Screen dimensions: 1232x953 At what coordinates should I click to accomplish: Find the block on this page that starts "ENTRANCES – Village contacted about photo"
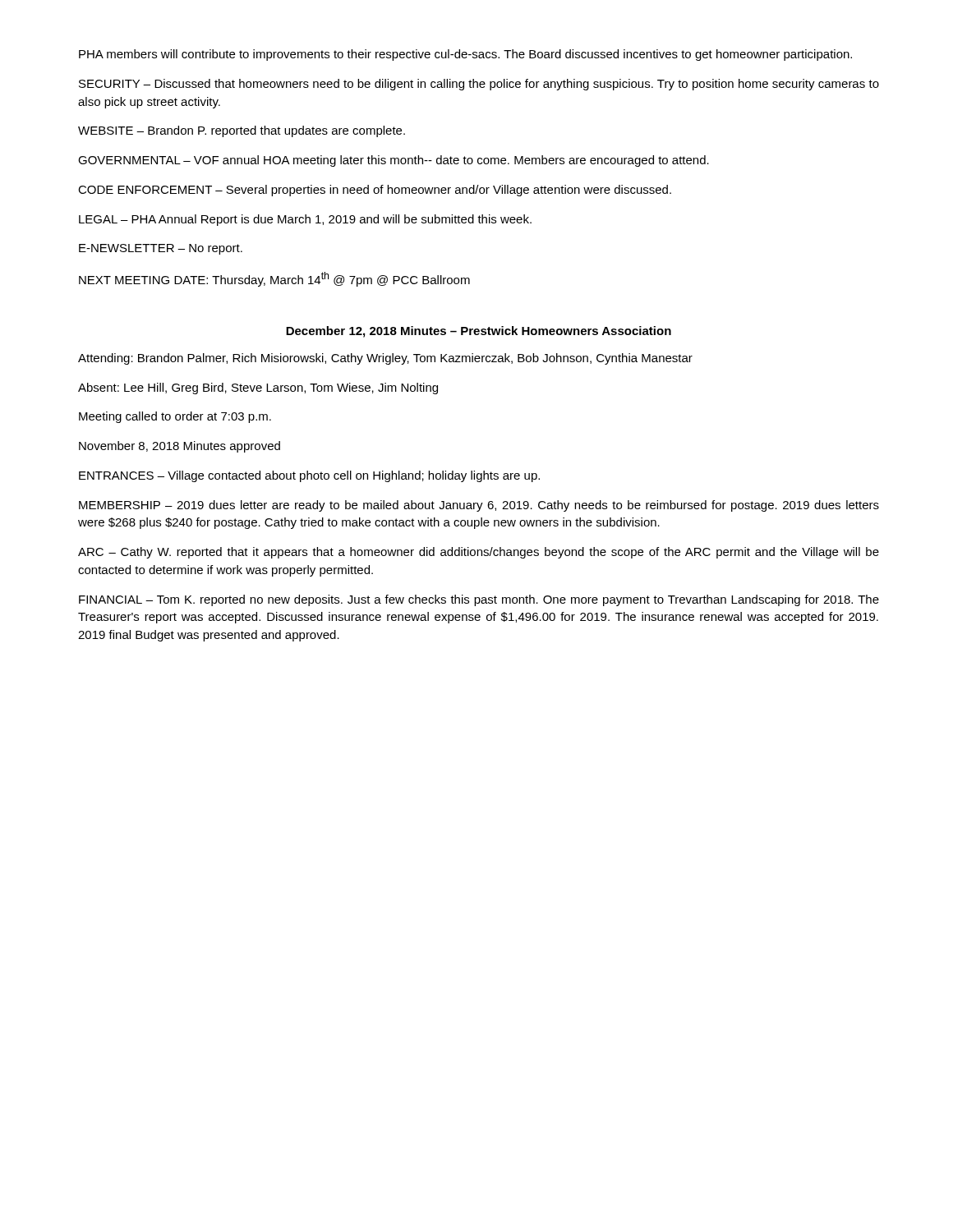309,475
